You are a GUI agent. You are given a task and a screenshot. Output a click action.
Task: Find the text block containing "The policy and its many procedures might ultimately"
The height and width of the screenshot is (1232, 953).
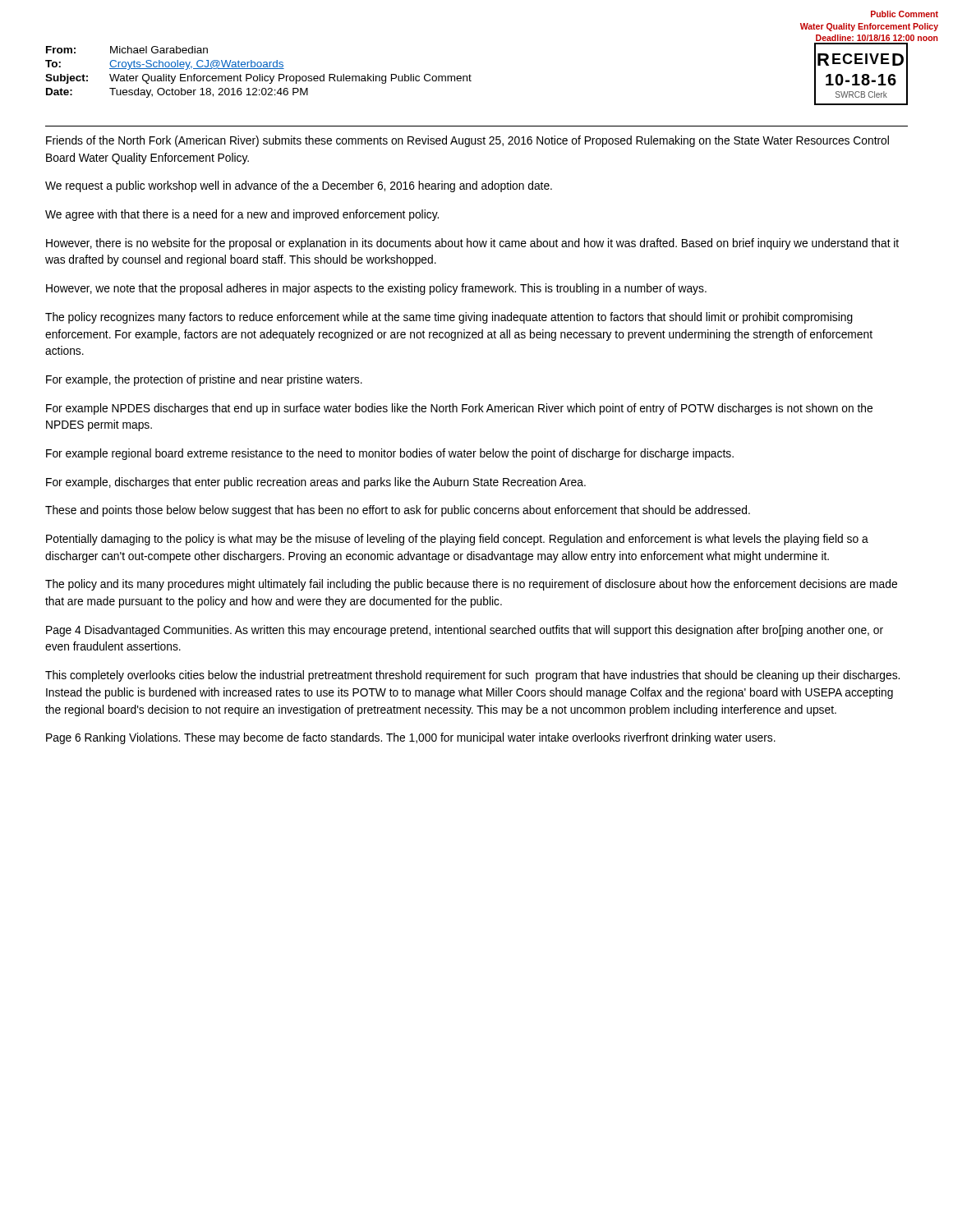click(471, 593)
